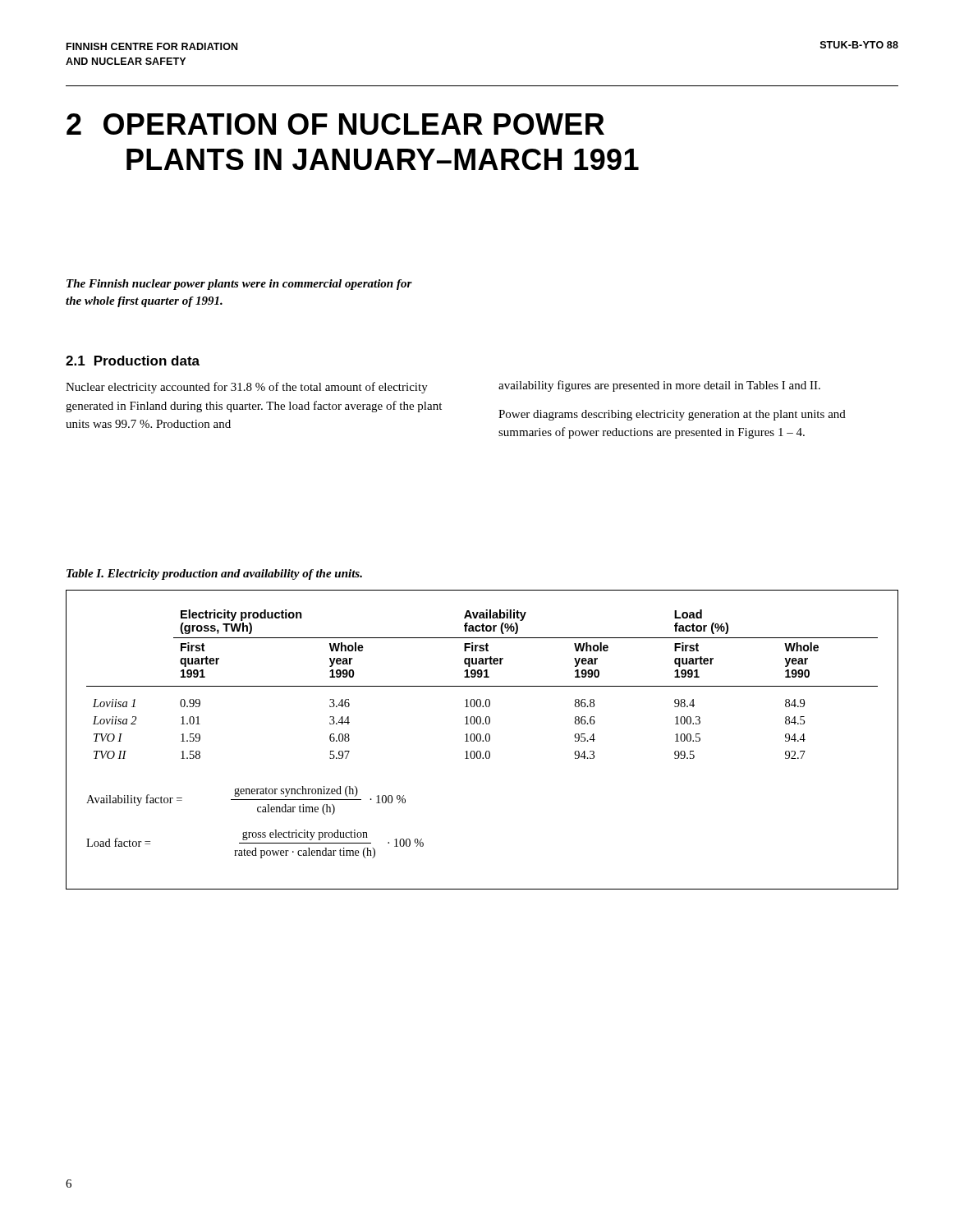Locate the element starting "Load factor = gross electricity production rated power"
This screenshot has height=1232, width=964.
[255, 843]
